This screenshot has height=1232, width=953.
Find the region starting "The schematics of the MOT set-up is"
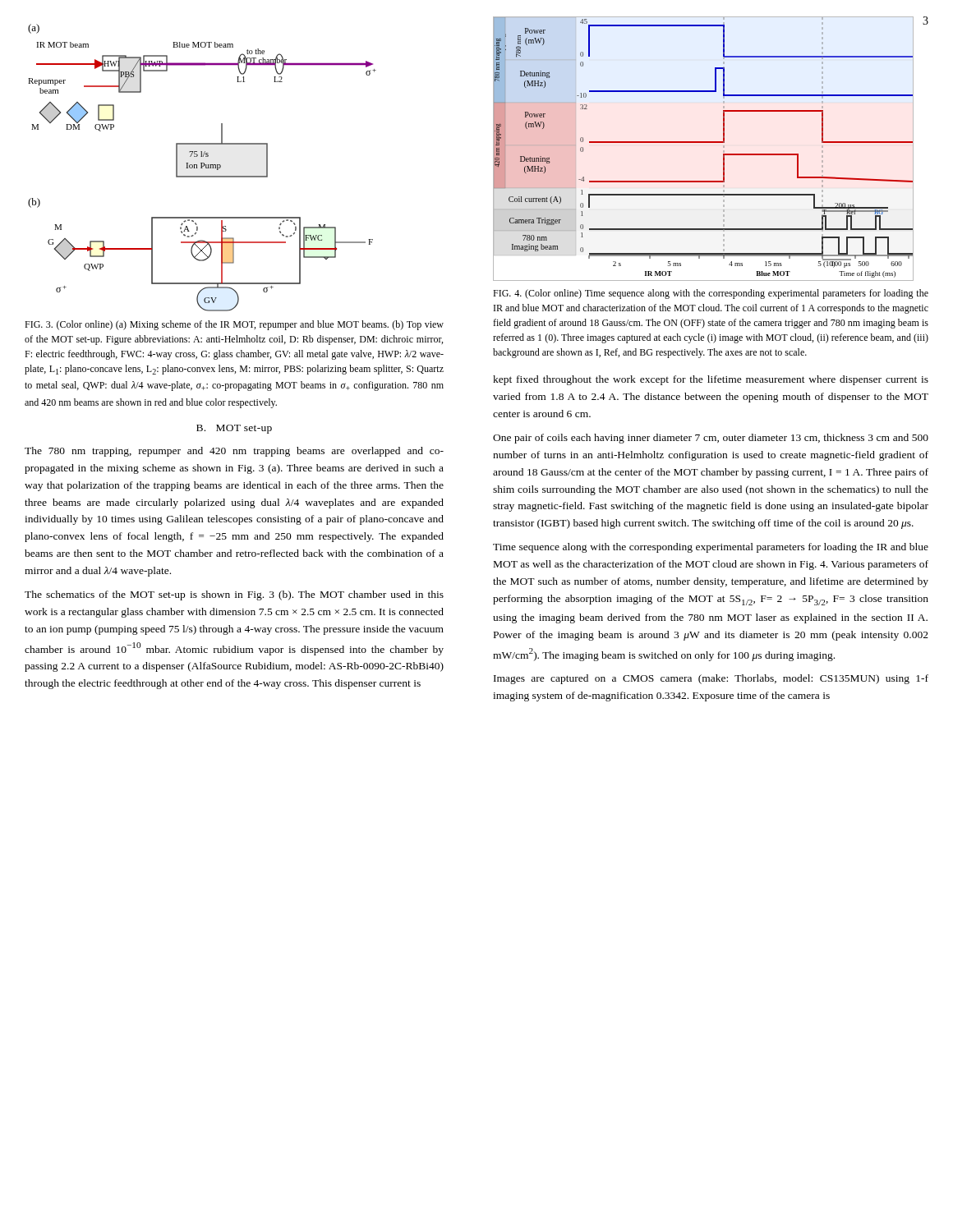(234, 639)
